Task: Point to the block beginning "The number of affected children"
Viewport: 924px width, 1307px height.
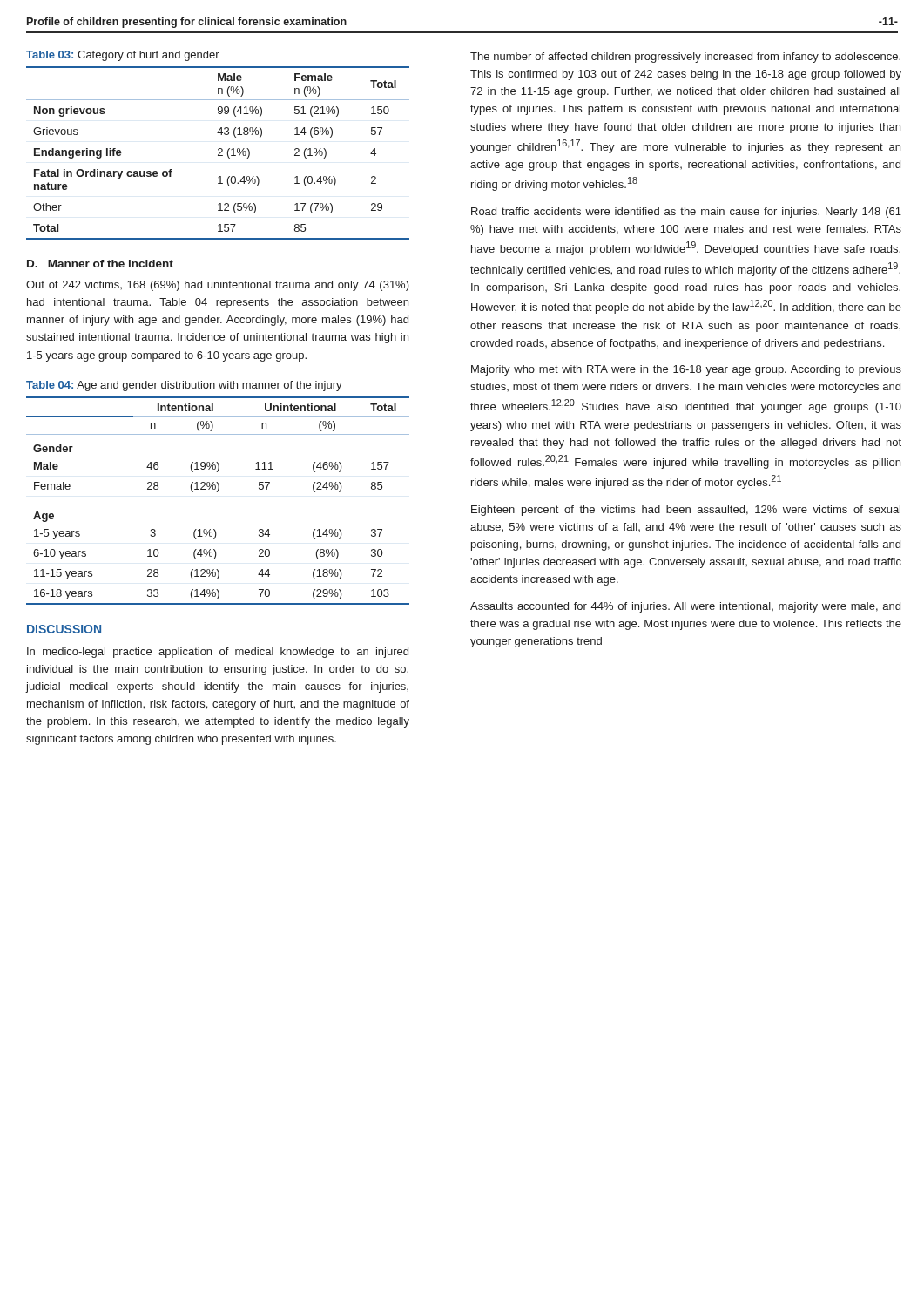Action: 686,121
